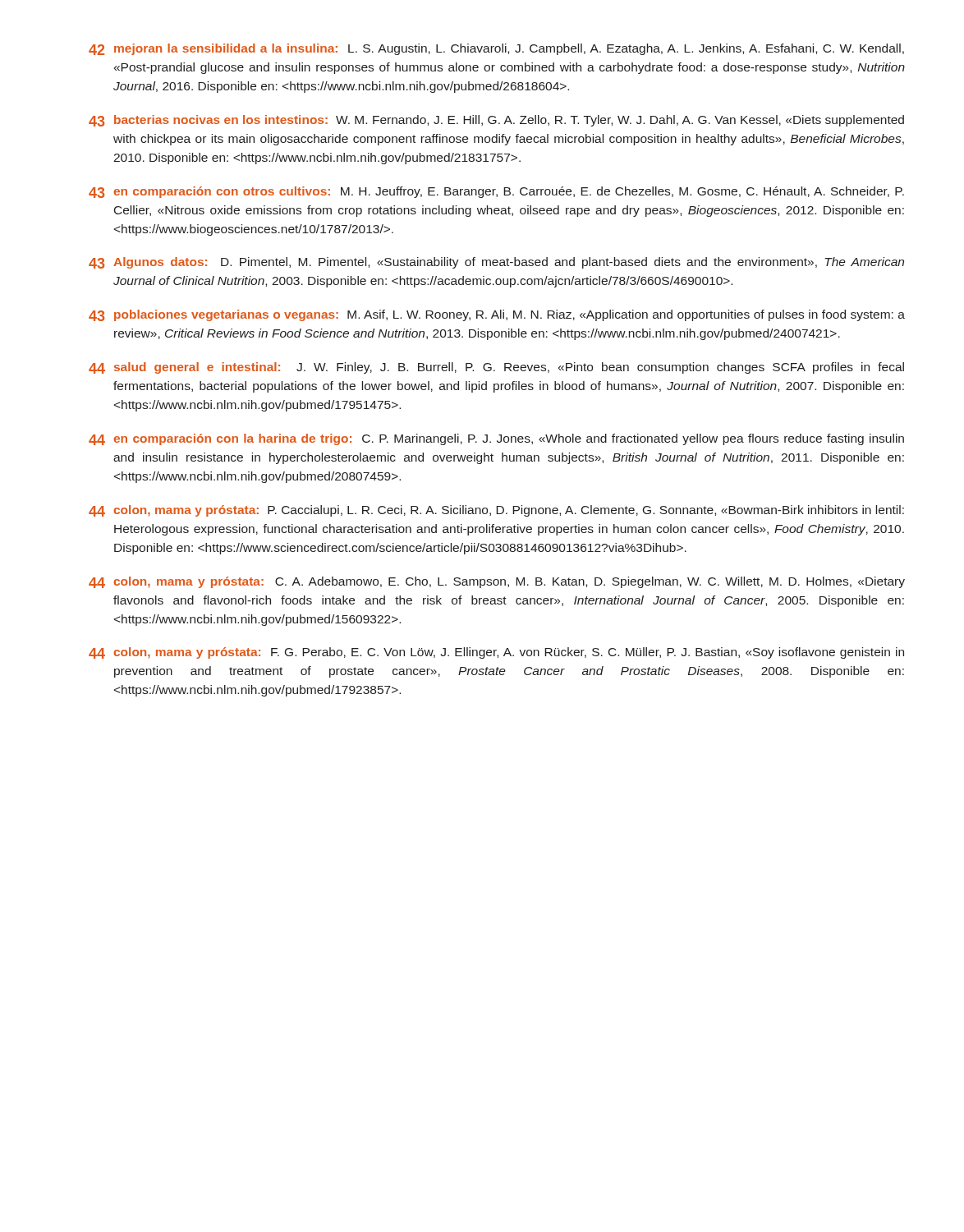This screenshot has width=964, height=1232.
Task: Click the passage that begins "43 poblaciones vegetarianas o"
Action: (482, 325)
